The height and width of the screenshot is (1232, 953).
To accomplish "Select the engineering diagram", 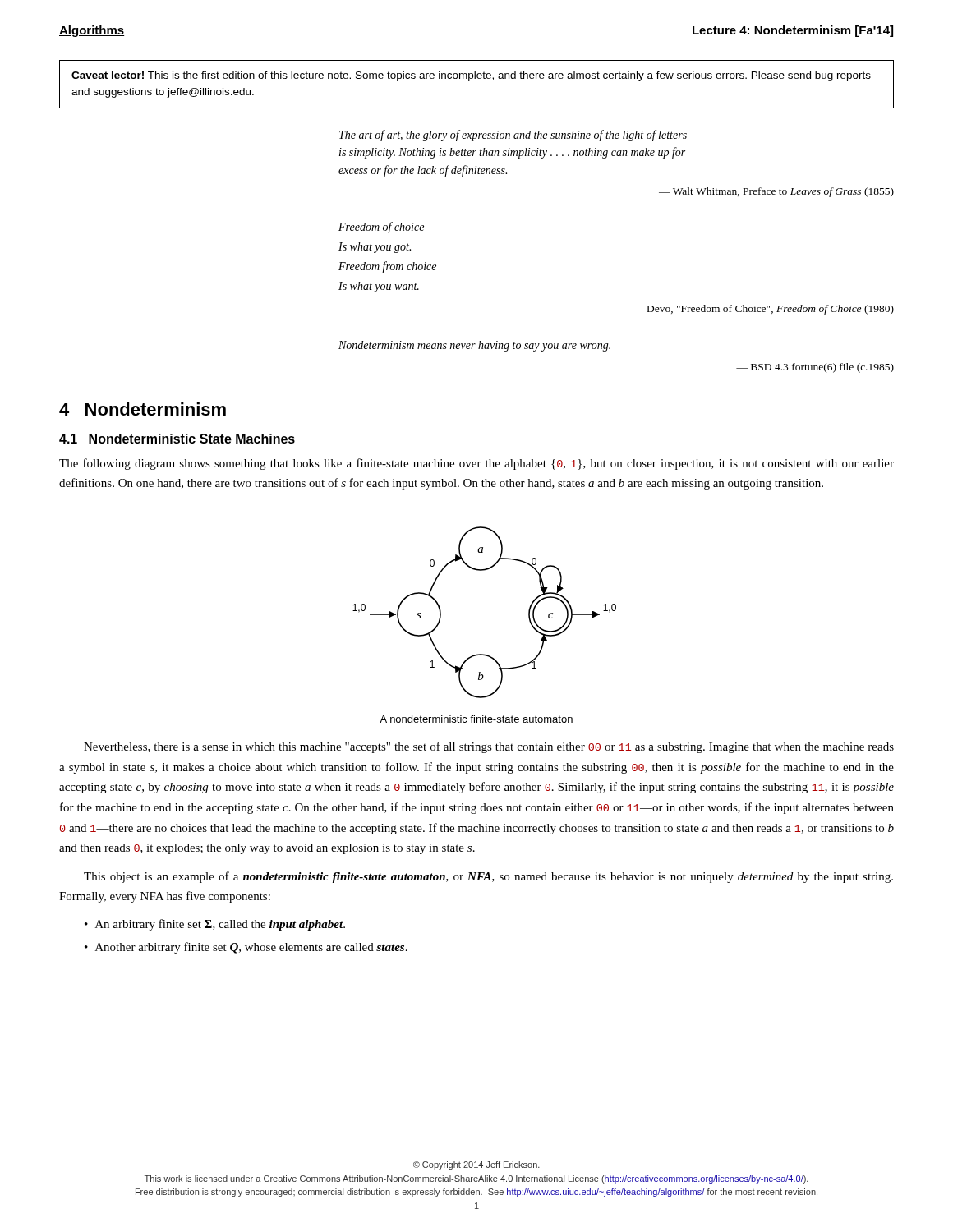I will [x=476, y=608].
